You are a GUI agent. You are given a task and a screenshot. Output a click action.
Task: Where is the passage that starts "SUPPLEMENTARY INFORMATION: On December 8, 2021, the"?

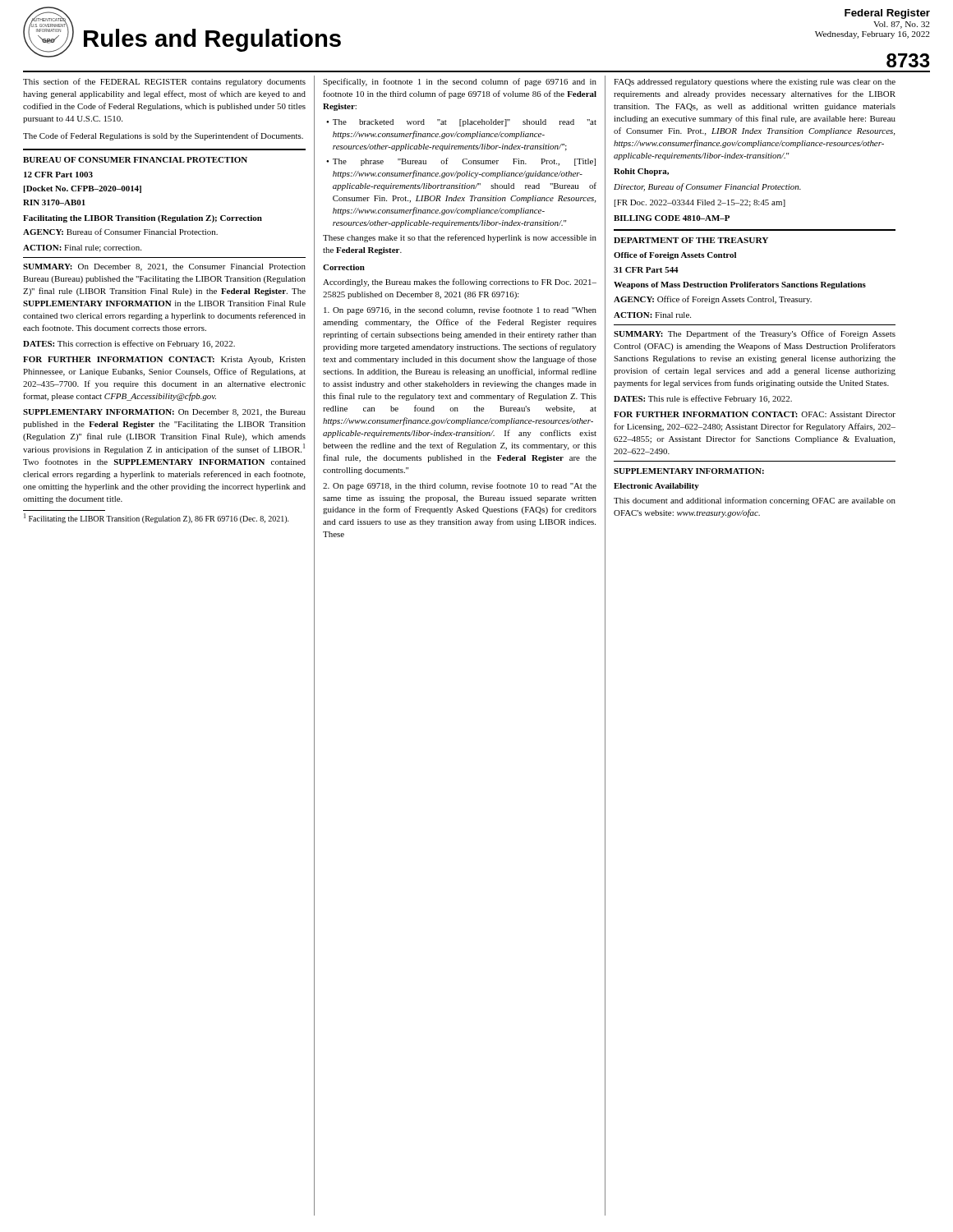[164, 455]
